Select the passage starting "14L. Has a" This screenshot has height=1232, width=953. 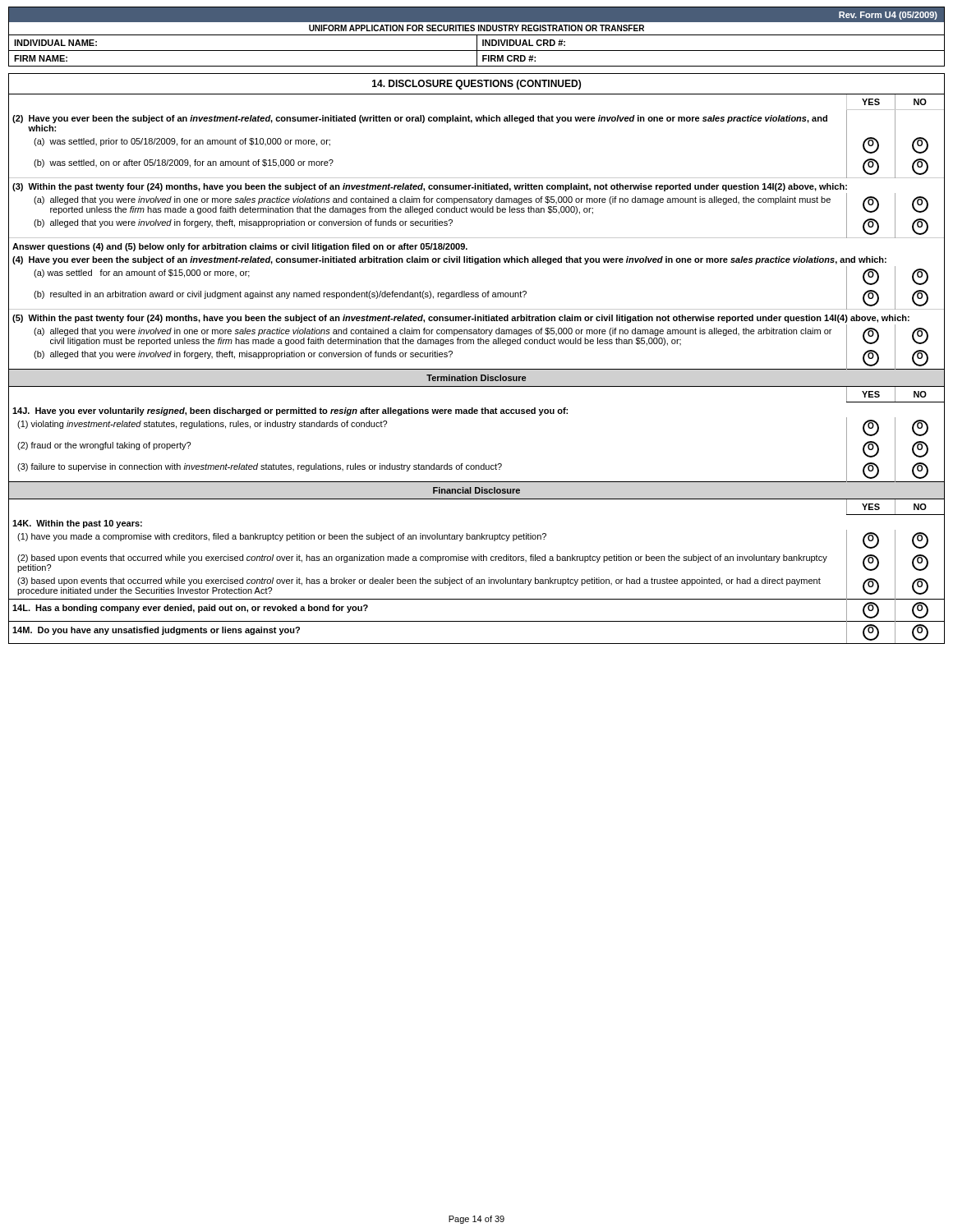pyautogui.click(x=190, y=607)
